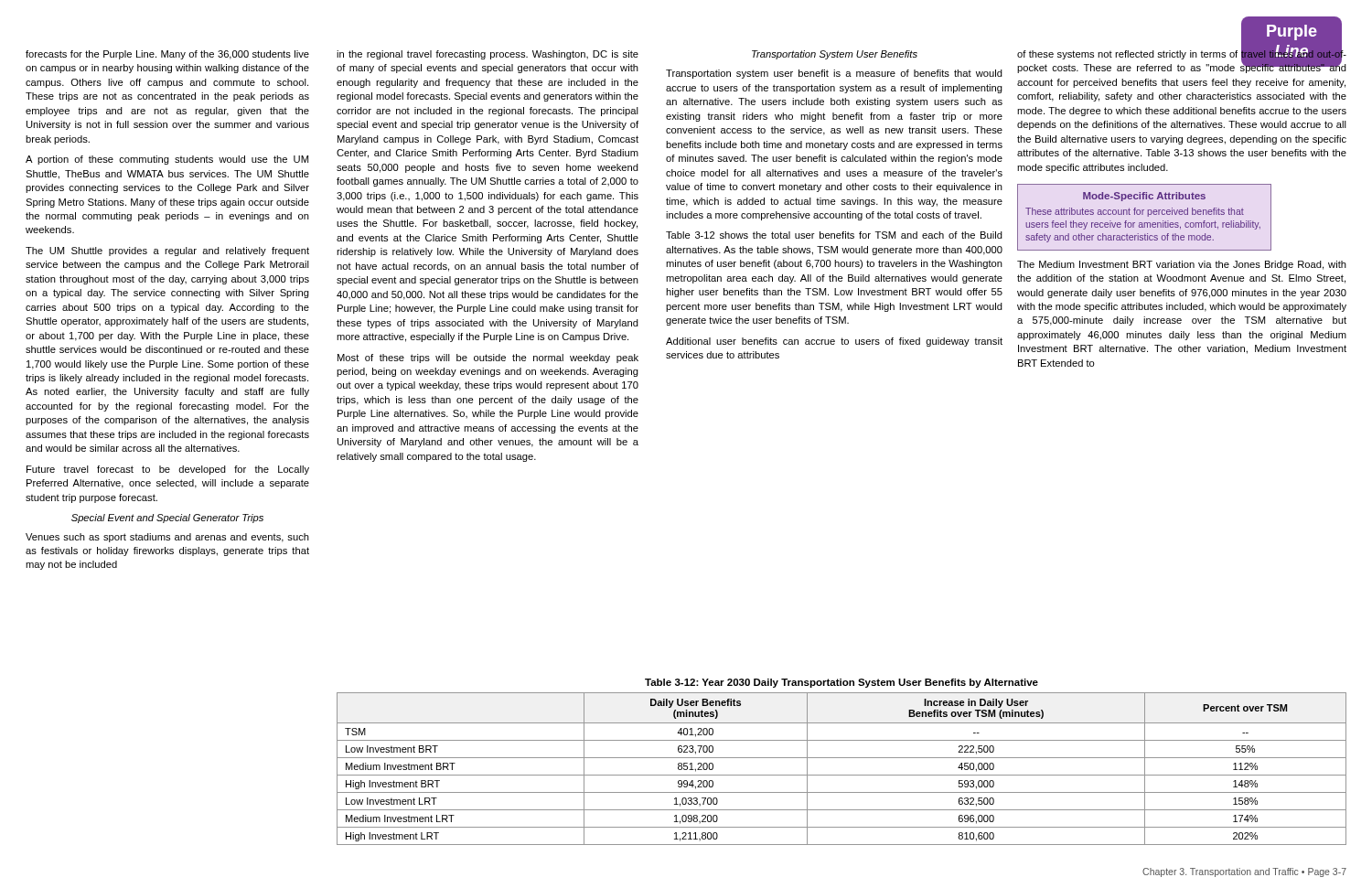
Task: Find the text block containing "Table 3-12 shows the total user benefits for"
Action: click(834, 278)
